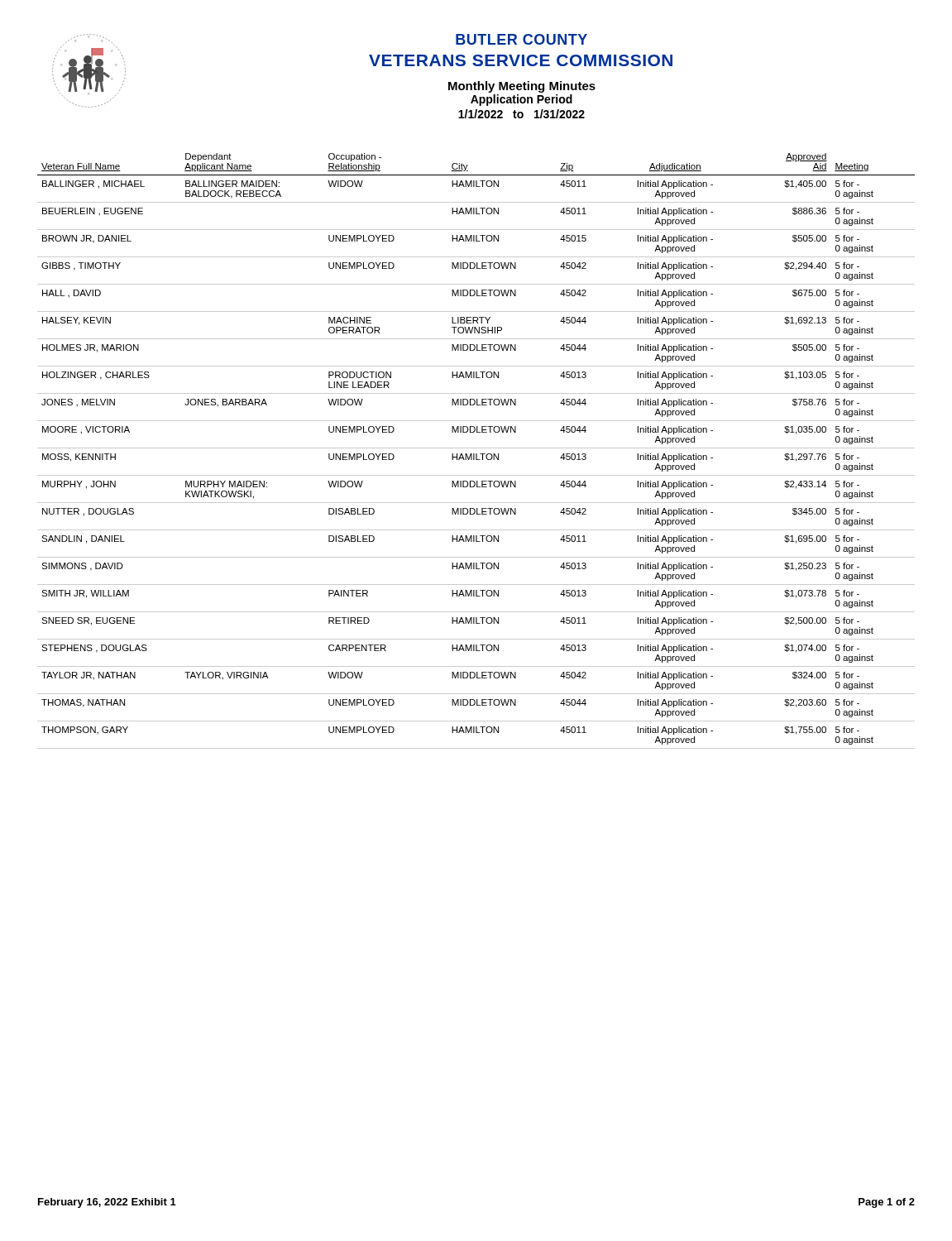Locate the element starting "BUTLER COUNTY VETERANS SERVICE COMMISSION"
Image resolution: width=952 pixels, height=1241 pixels.
click(522, 51)
